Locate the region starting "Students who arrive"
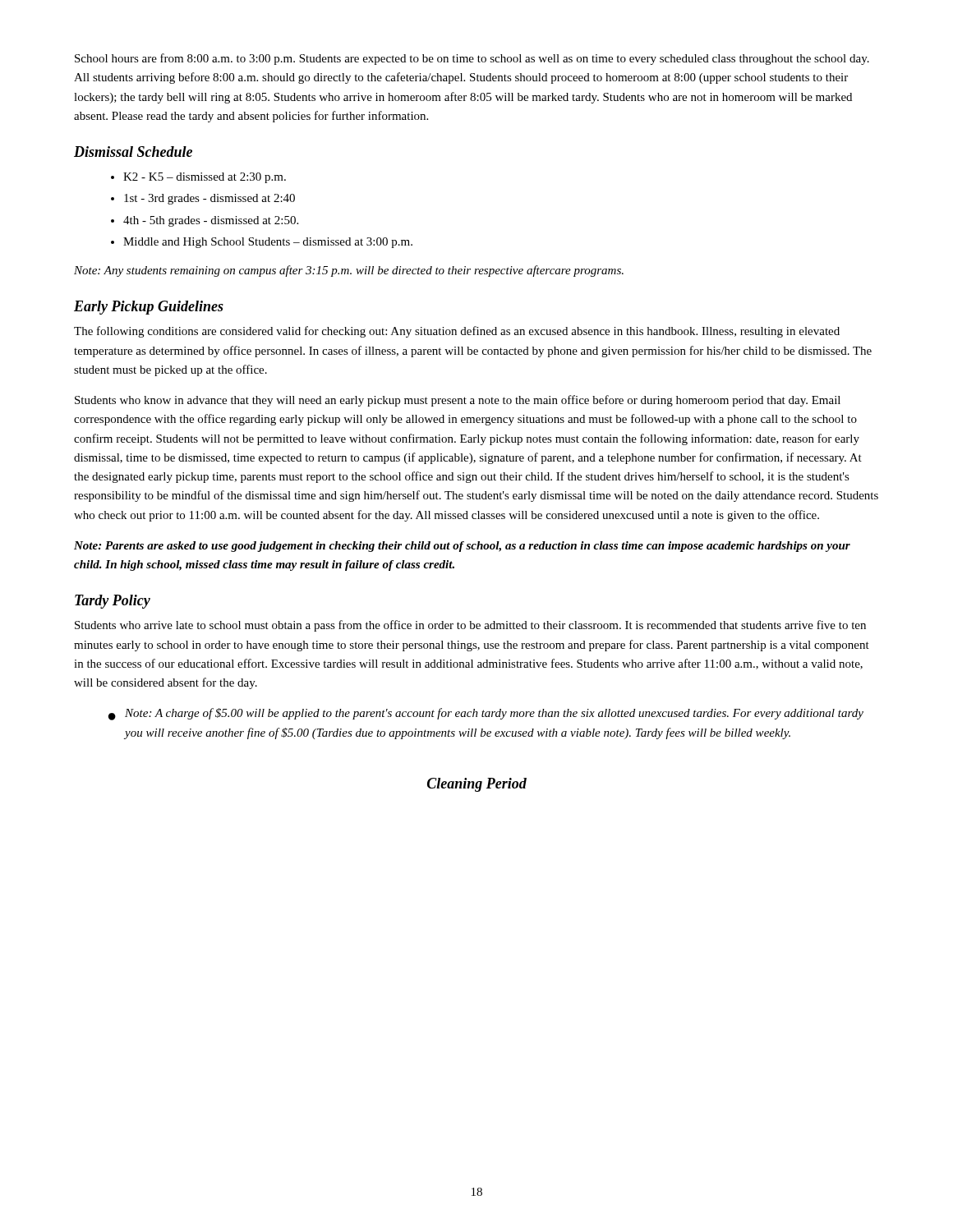Image resolution: width=953 pixels, height=1232 pixels. 471,654
